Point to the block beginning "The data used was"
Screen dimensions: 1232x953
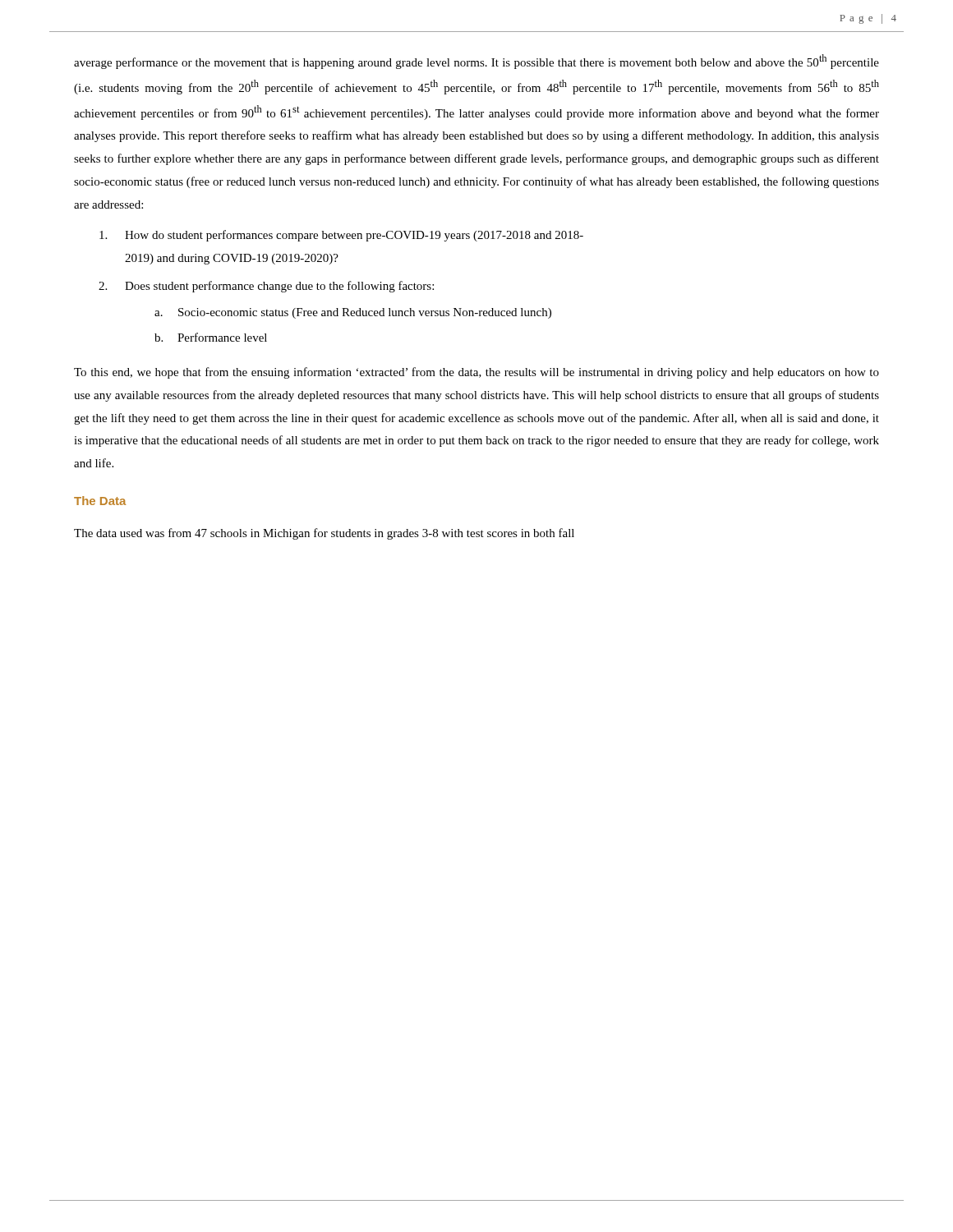click(x=324, y=533)
